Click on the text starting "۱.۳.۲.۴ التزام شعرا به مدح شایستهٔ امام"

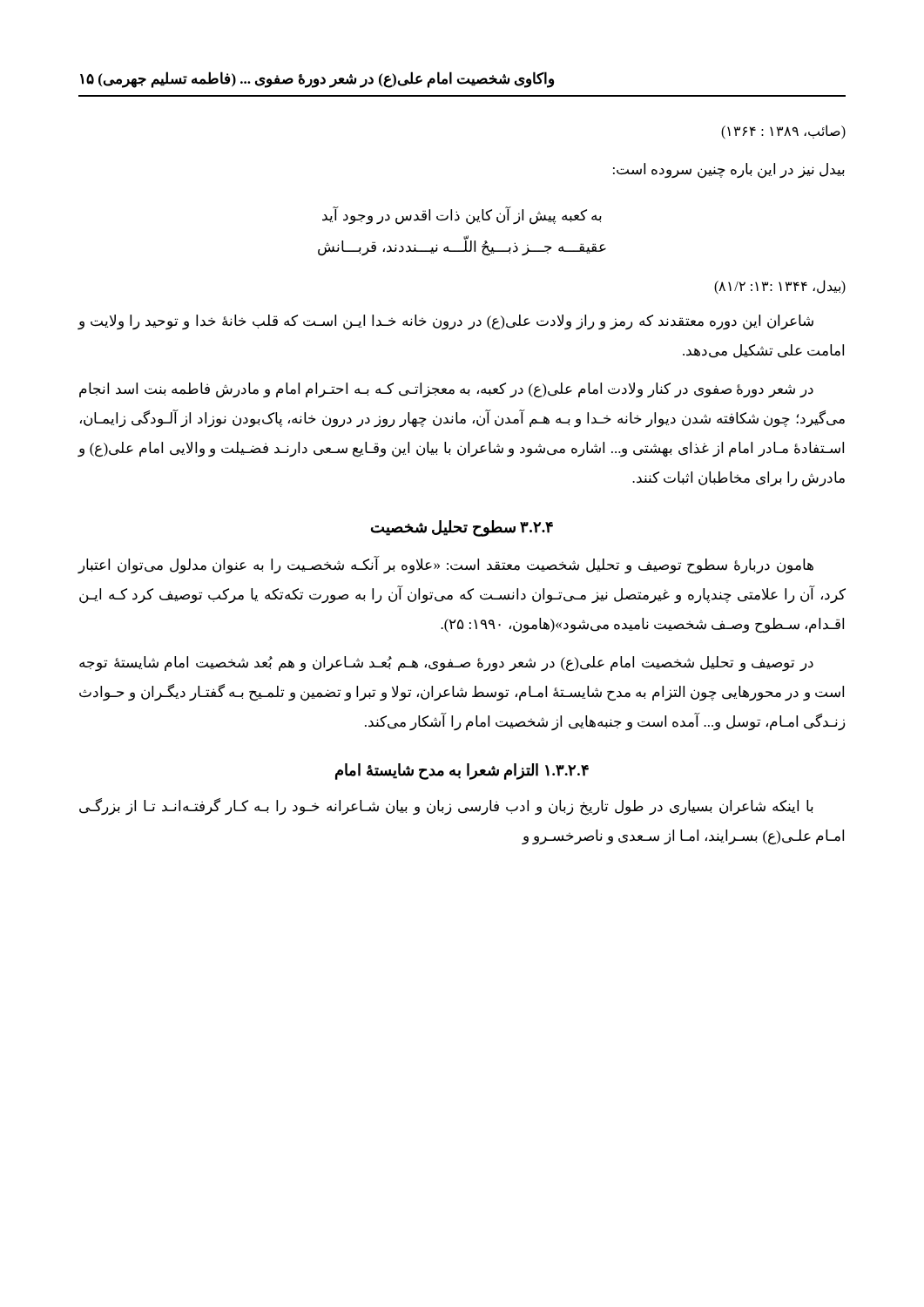pyautogui.click(x=462, y=771)
